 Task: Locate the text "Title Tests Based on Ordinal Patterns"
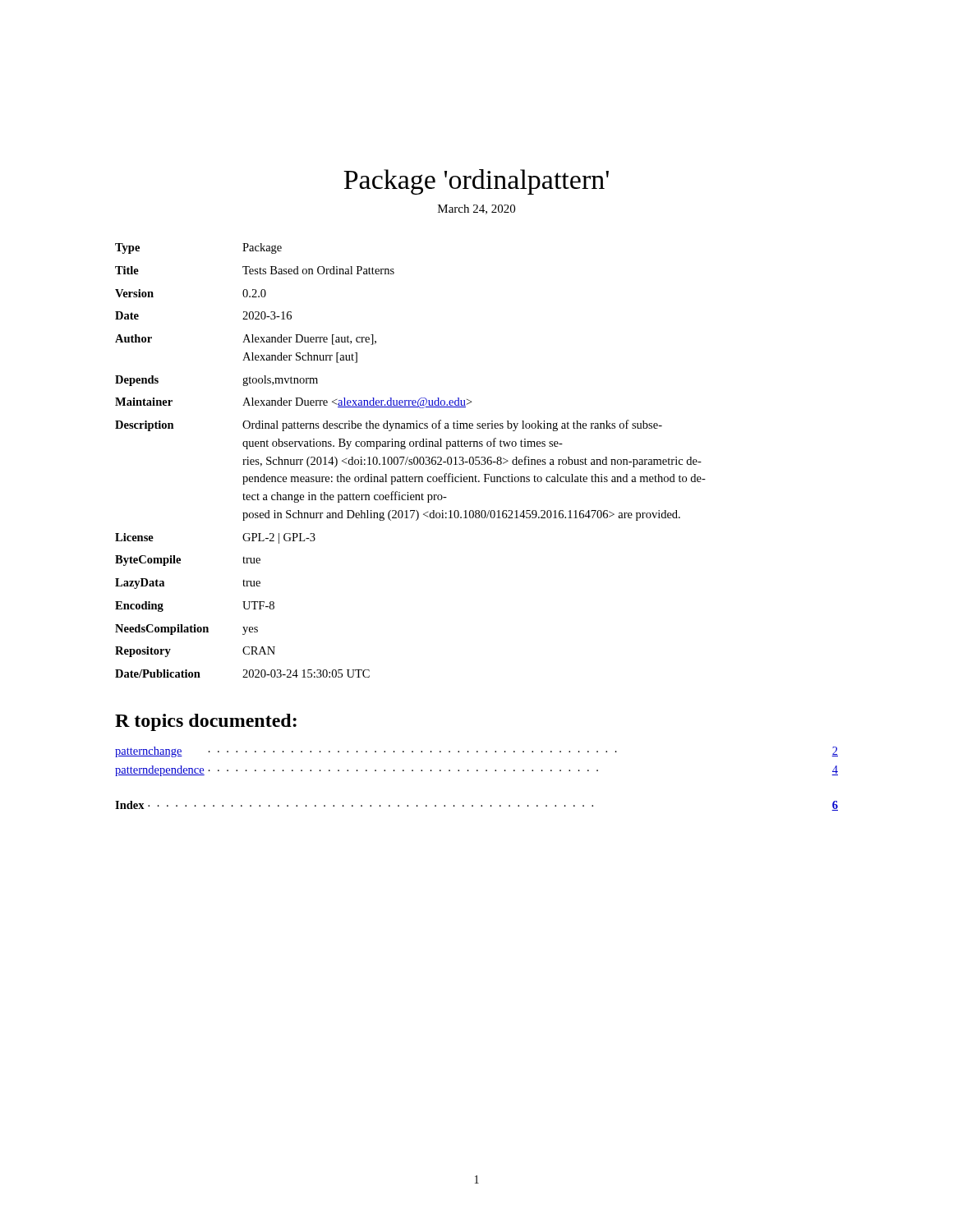[x=255, y=270]
